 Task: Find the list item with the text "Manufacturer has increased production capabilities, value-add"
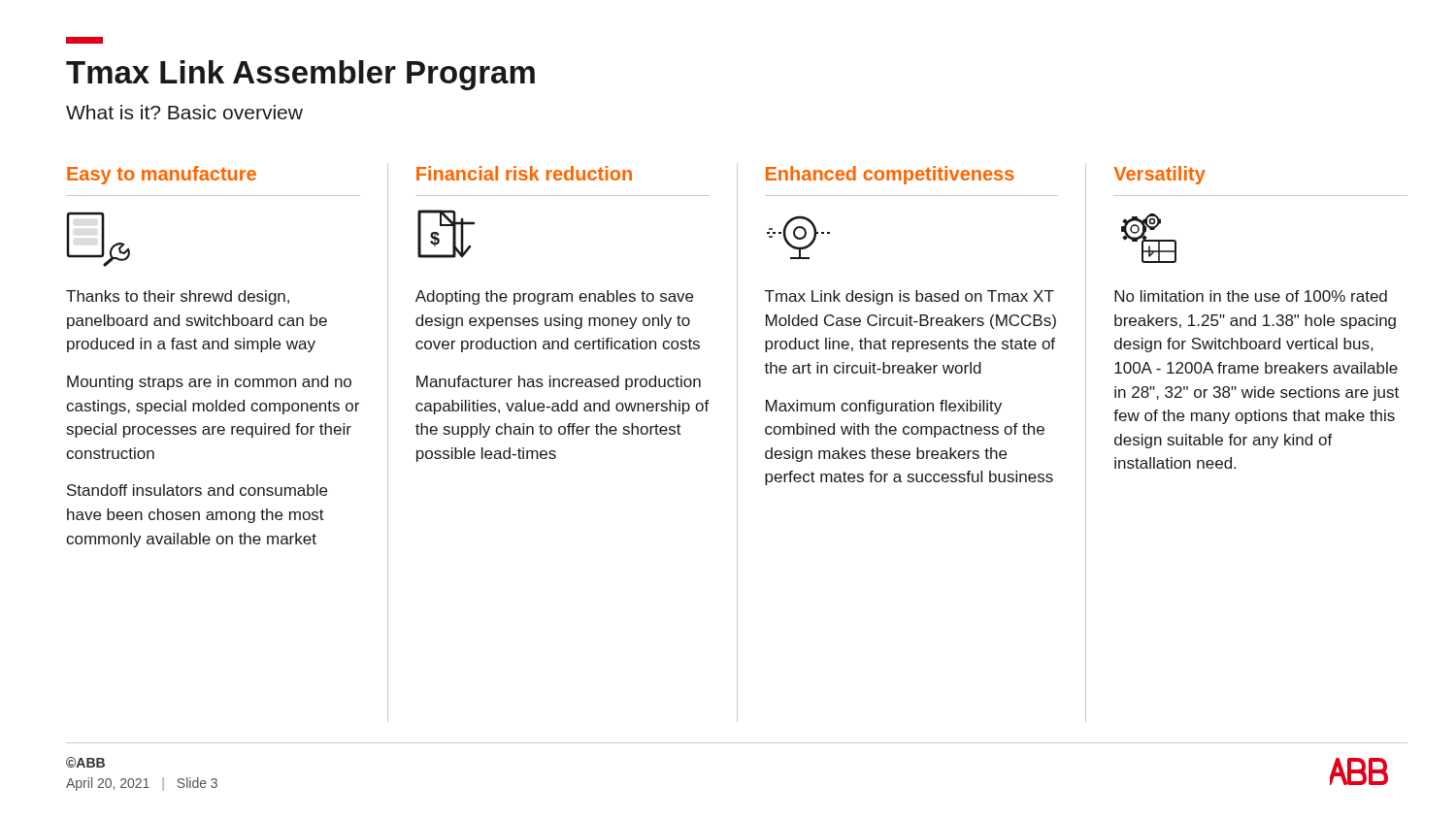(562, 418)
